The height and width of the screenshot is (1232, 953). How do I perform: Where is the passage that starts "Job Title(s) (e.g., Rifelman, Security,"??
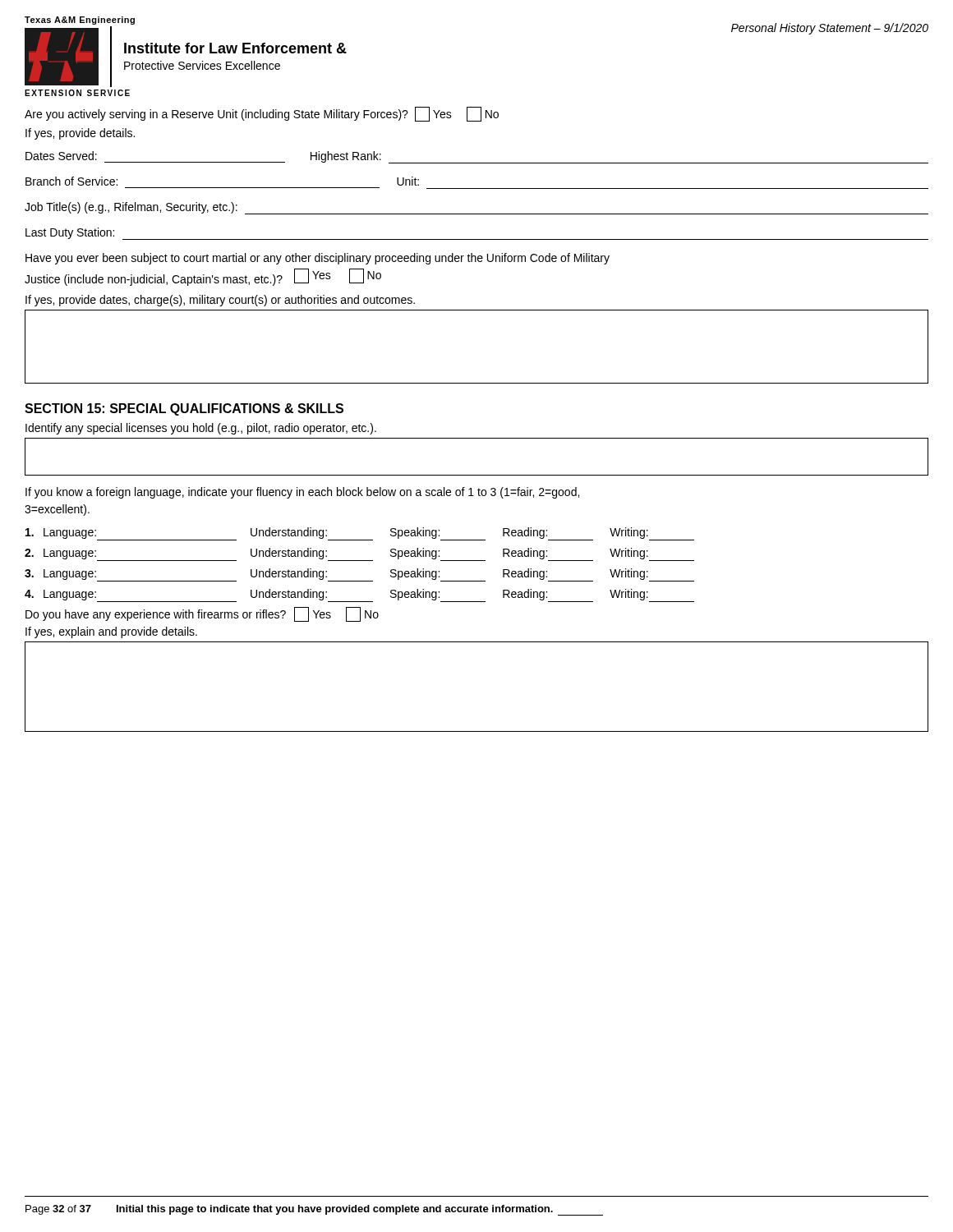(x=476, y=207)
